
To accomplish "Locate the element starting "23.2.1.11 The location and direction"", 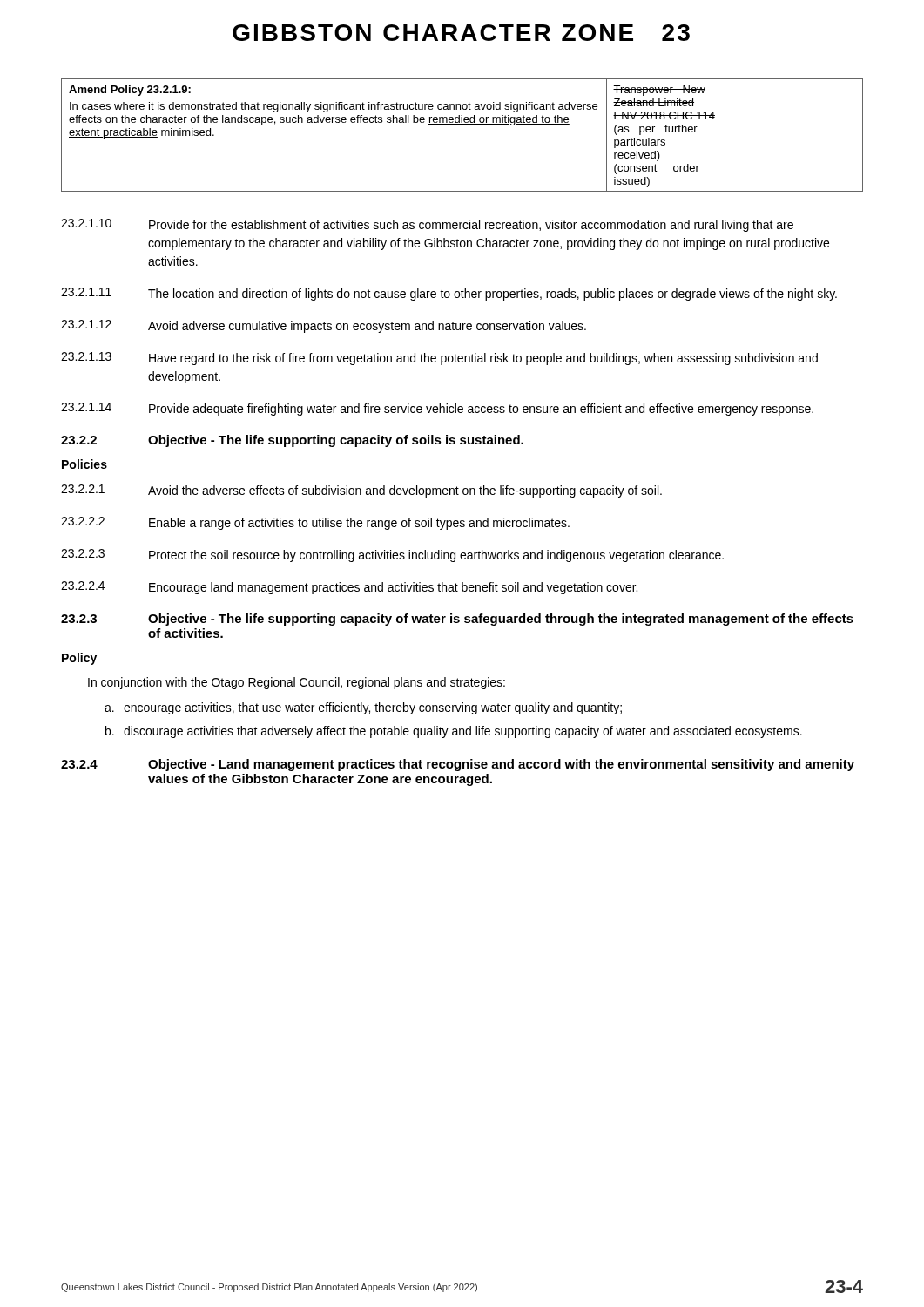I will [x=462, y=294].
